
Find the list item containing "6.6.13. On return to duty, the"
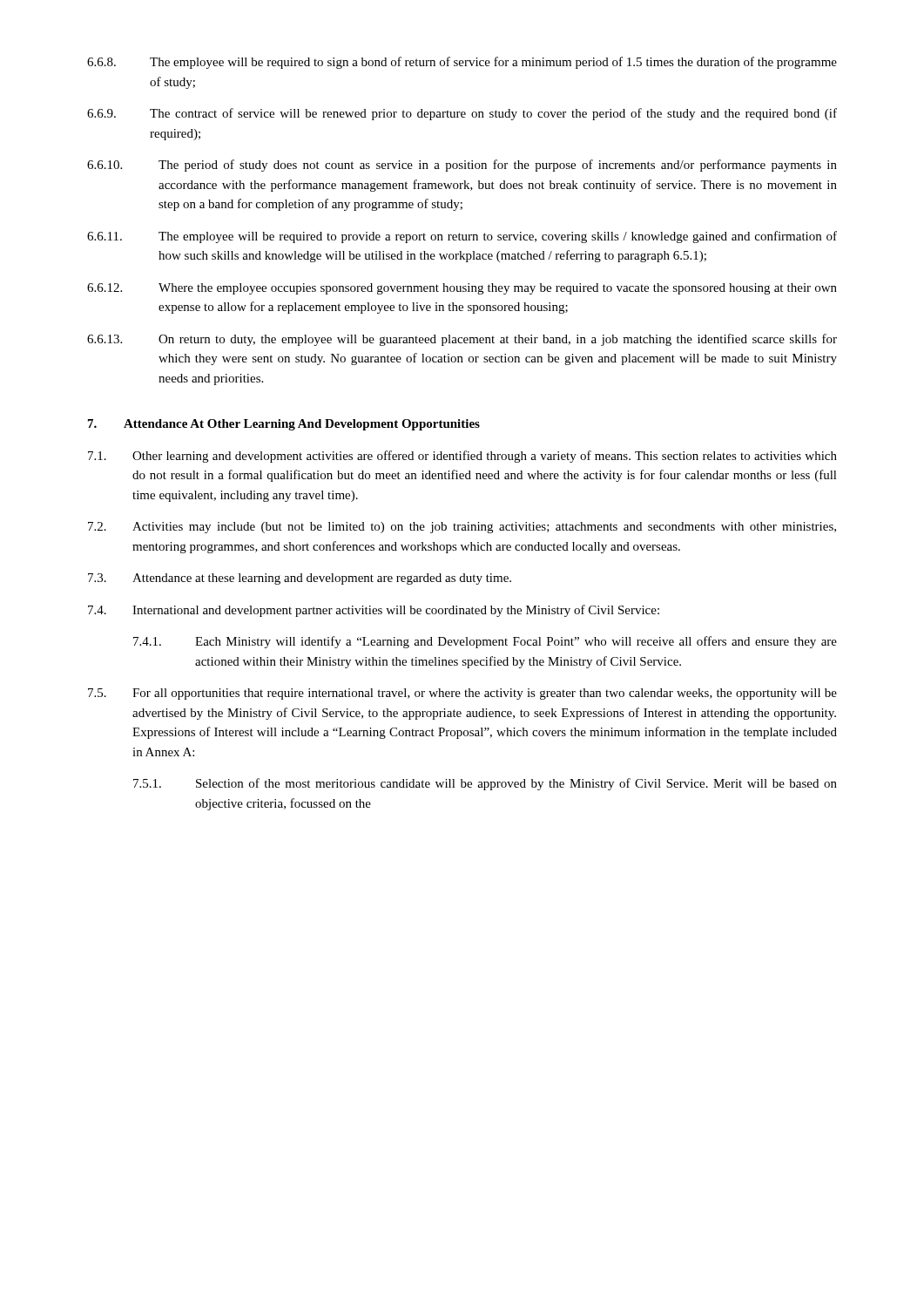tap(462, 358)
